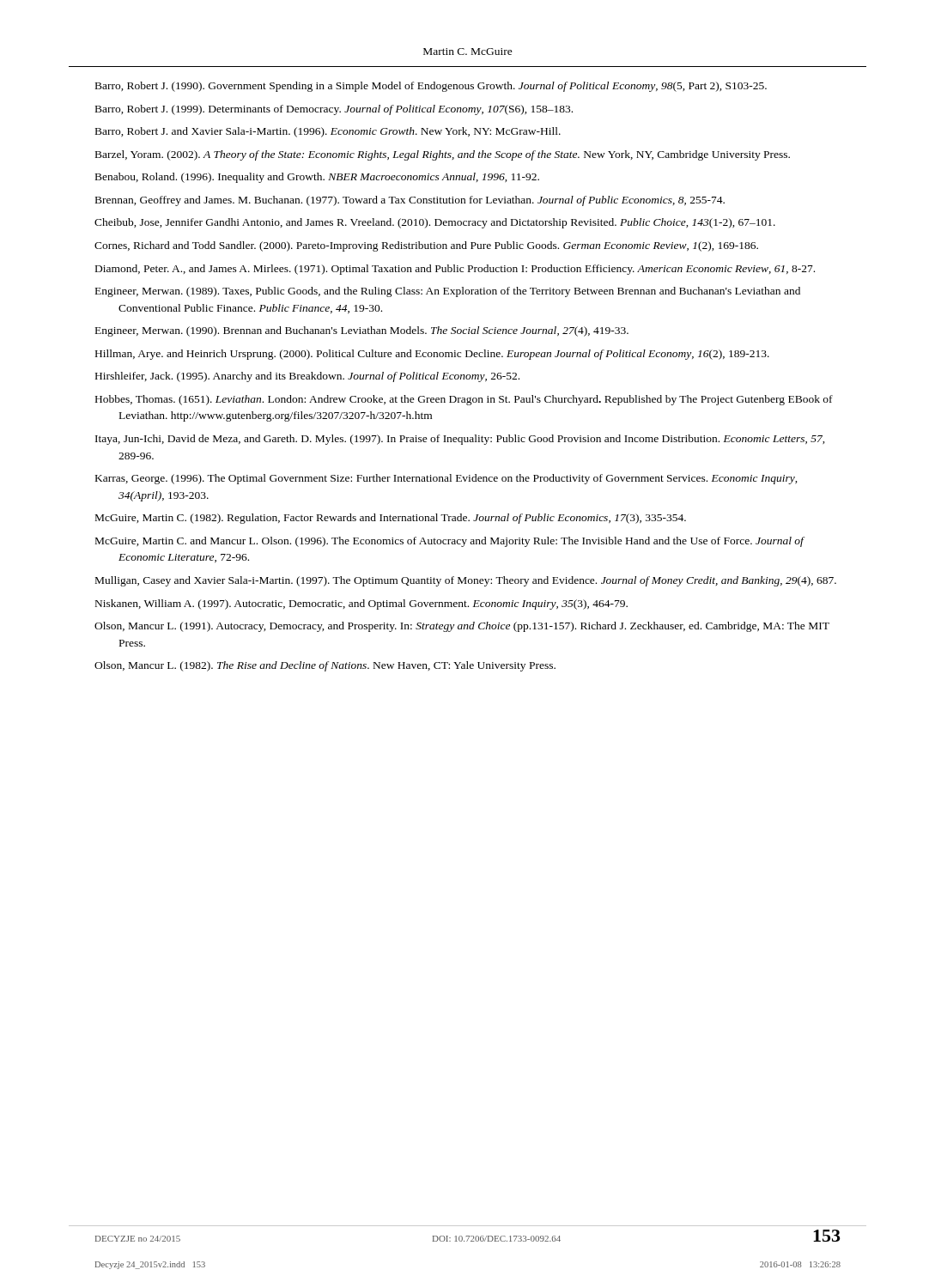Select the region starting "Karras, George. (1996). The Optimal Government"

[x=446, y=486]
